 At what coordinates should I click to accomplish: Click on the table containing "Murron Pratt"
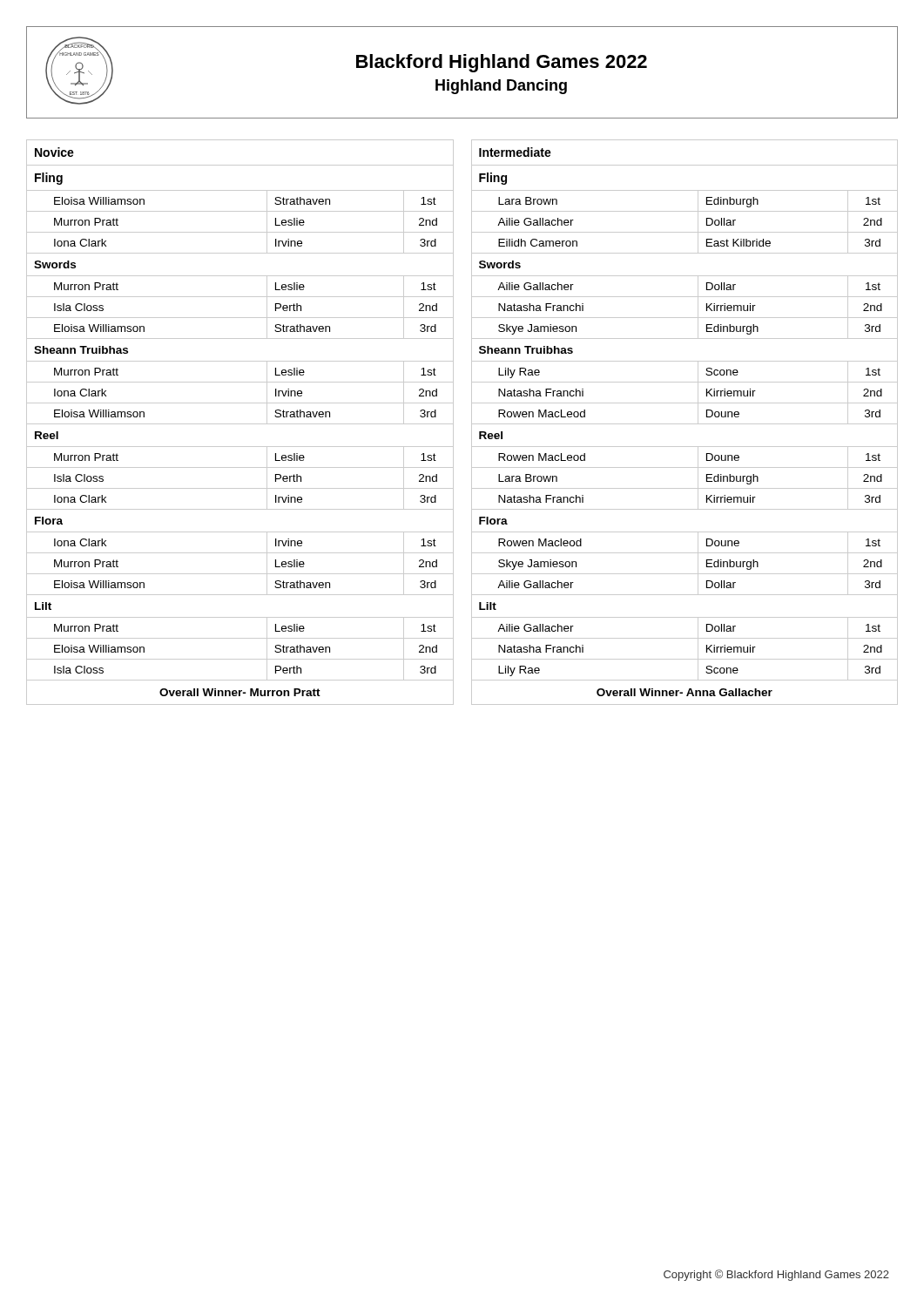click(x=240, y=422)
